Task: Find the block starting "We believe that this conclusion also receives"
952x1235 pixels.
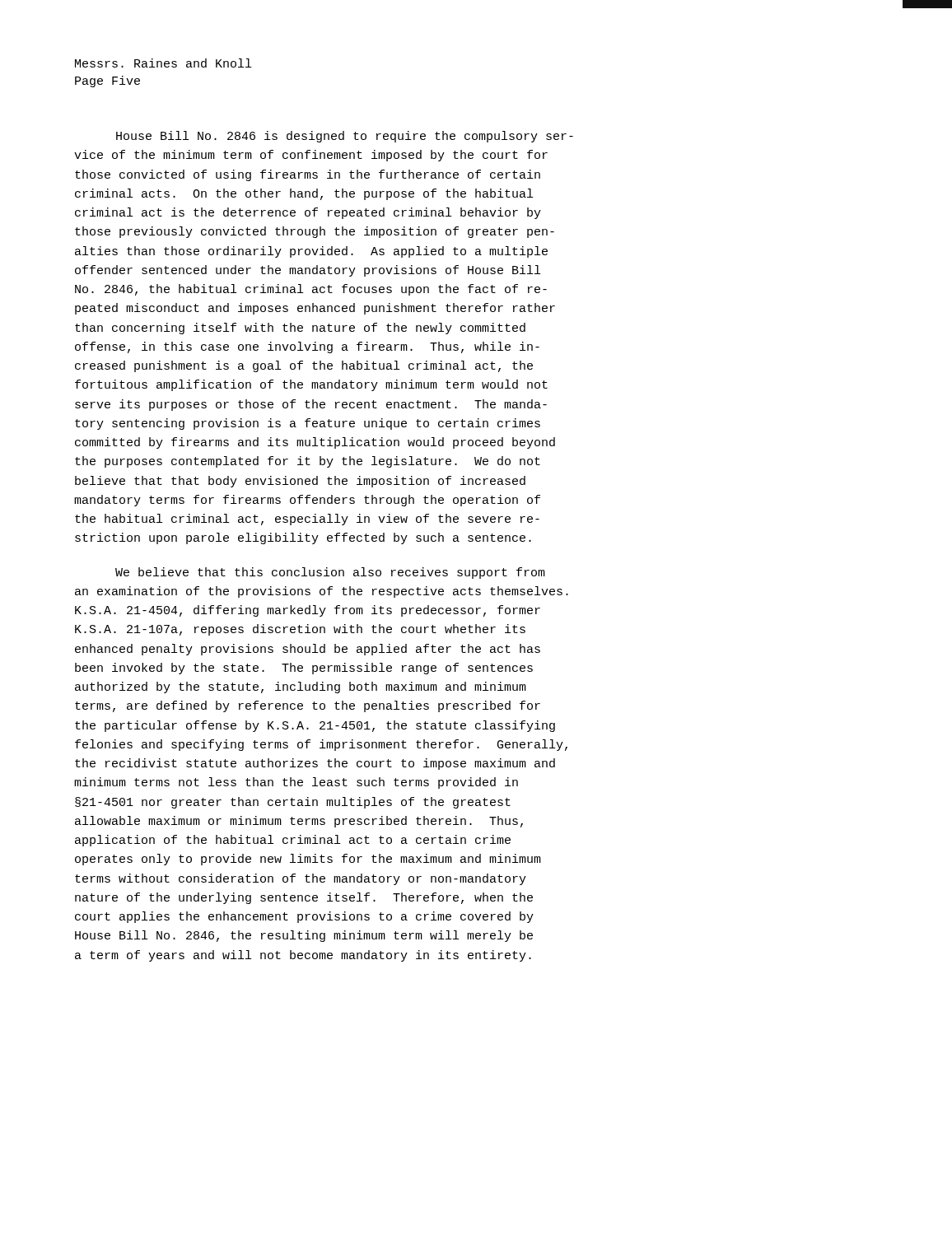Action: pyautogui.click(x=476, y=765)
